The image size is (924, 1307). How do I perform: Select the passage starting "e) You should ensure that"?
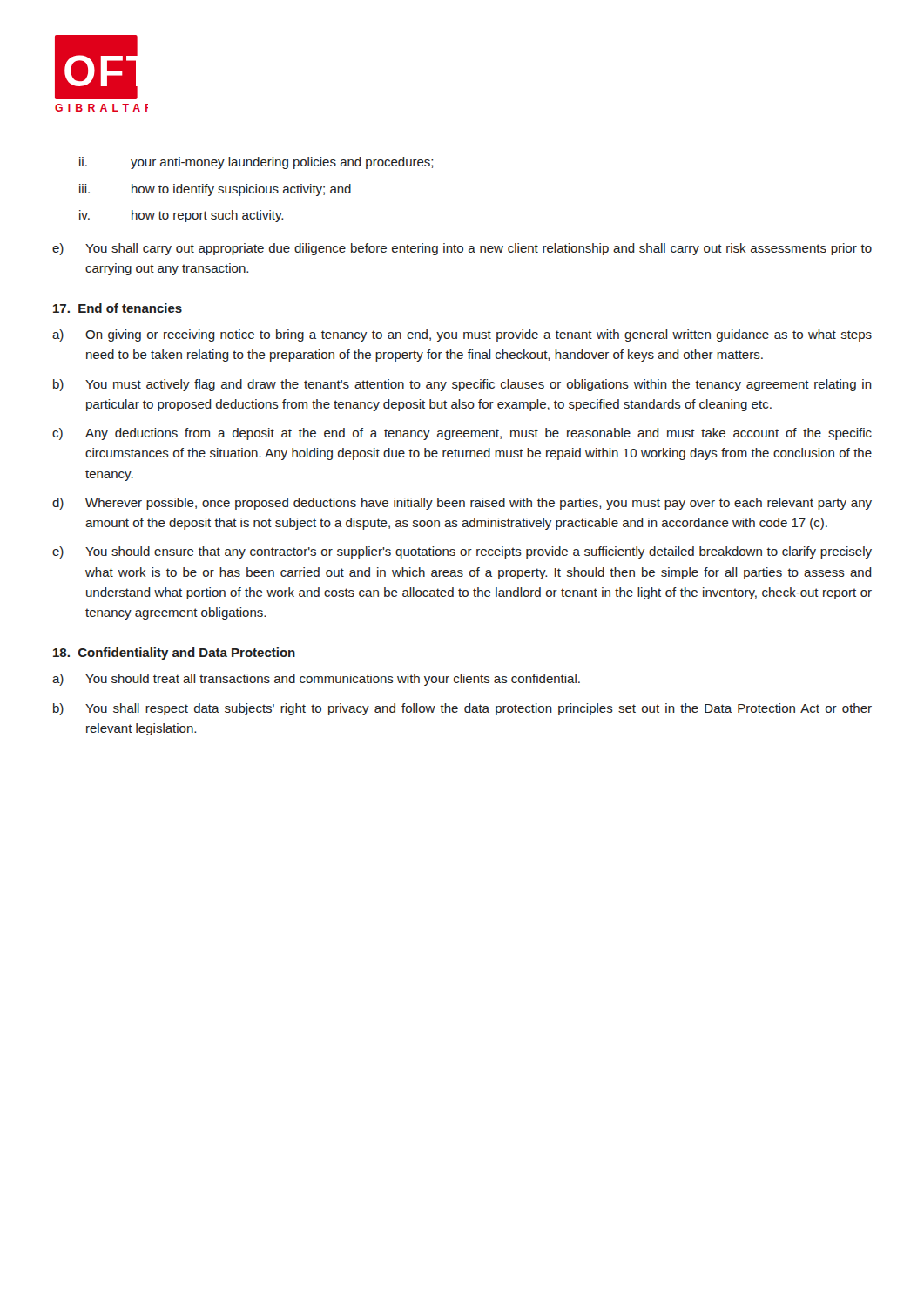462,582
